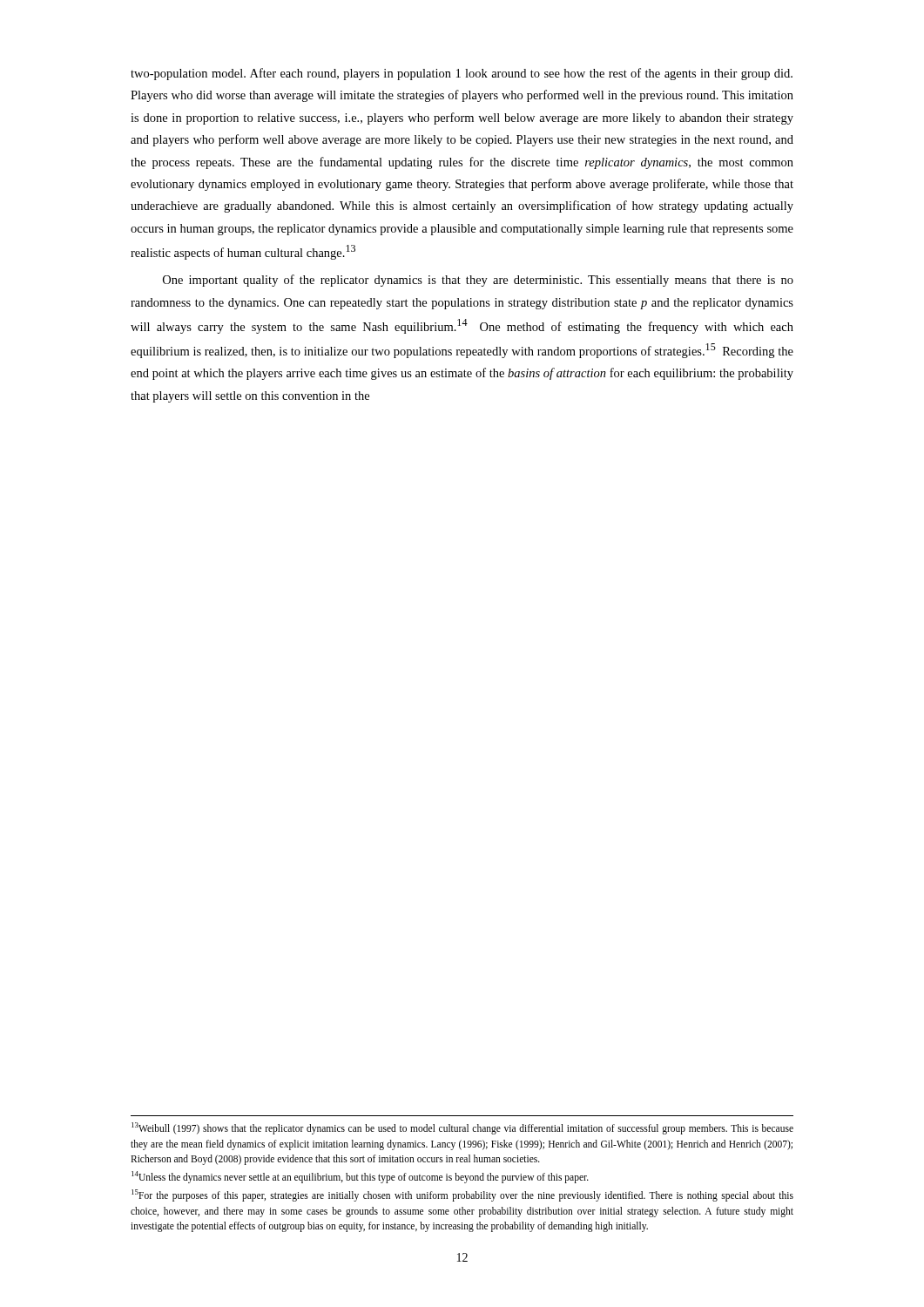Image resolution: width=924 pixels, height=1307 pixels.
Task: Click the passage that begins "One important quality of the replicator"
Action: tap(462, 338)
